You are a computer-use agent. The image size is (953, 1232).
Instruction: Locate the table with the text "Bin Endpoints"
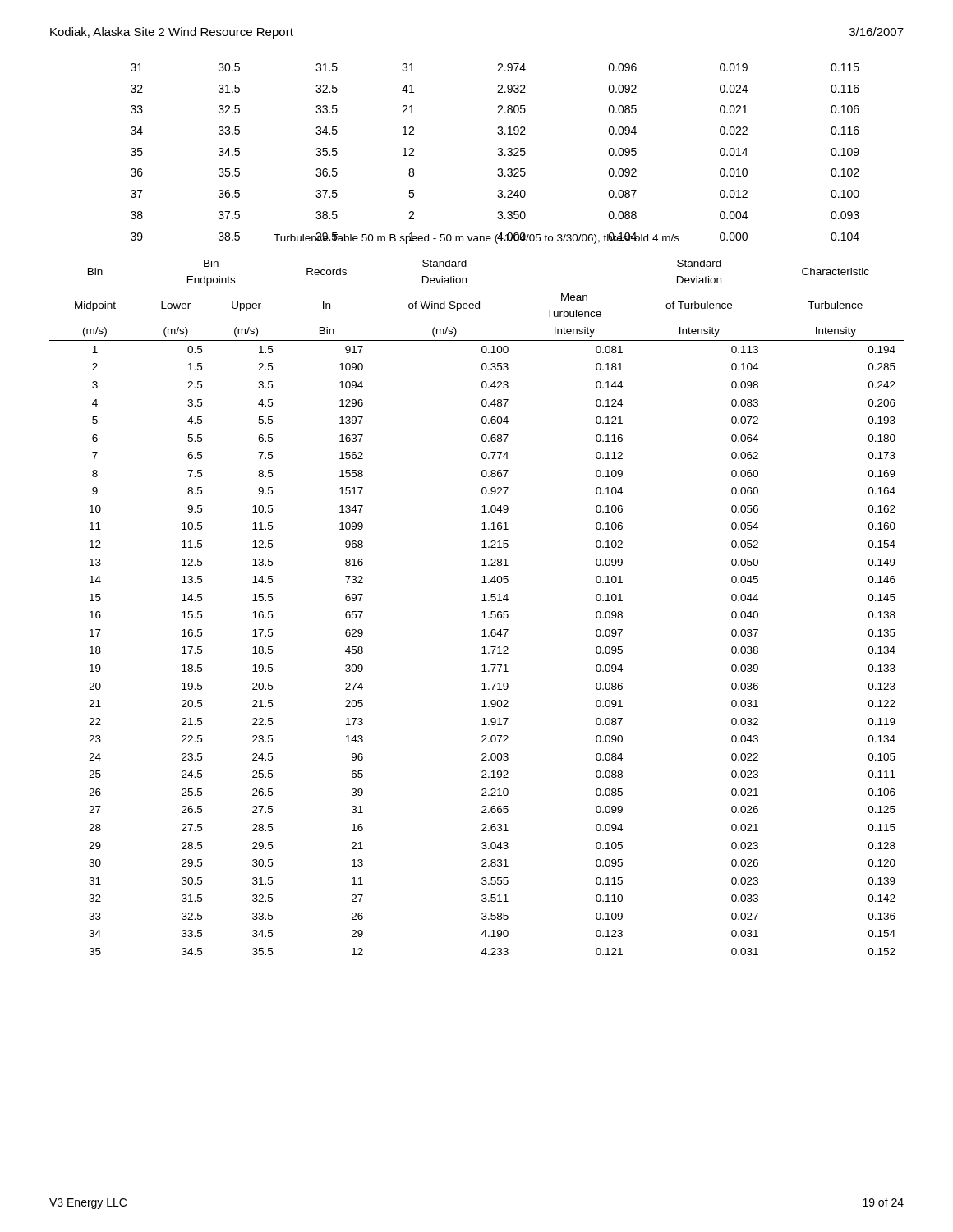tap(476, 608)
